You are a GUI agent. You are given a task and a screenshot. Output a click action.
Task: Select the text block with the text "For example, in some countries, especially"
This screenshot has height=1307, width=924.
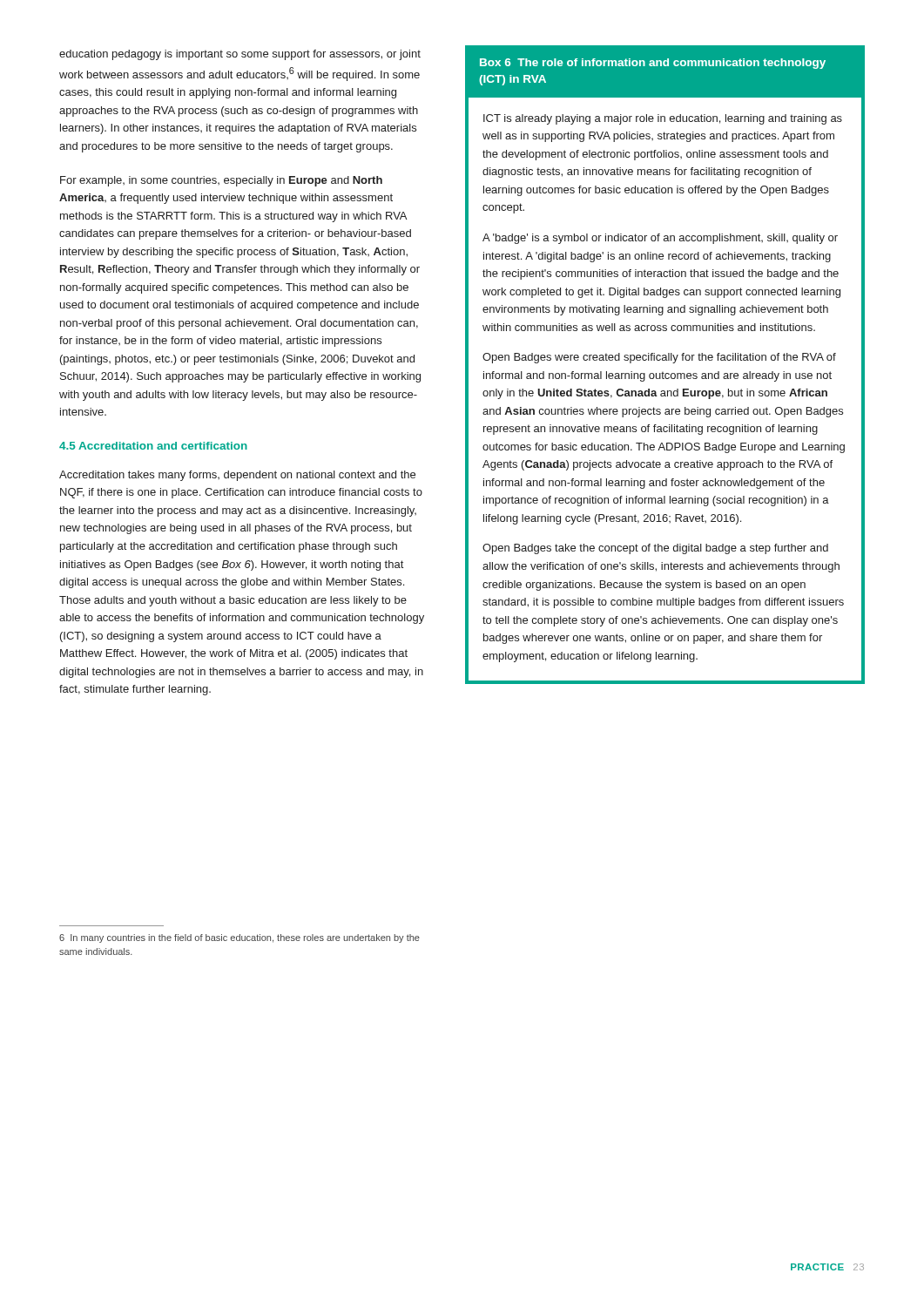pyautogui.click(x=240, y=296)
